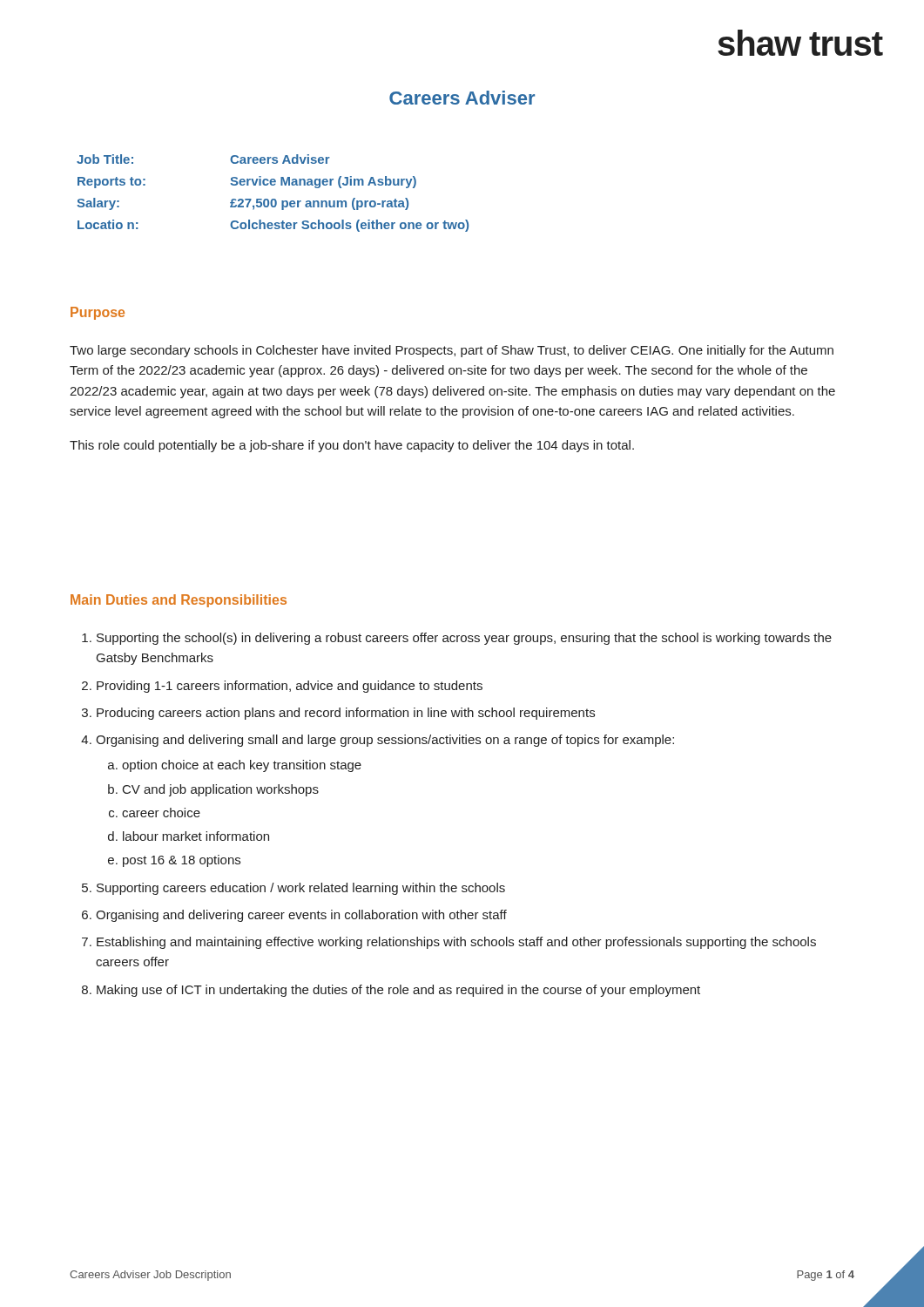Select the table
The image size is (924, 1307).
coord(462,192)
